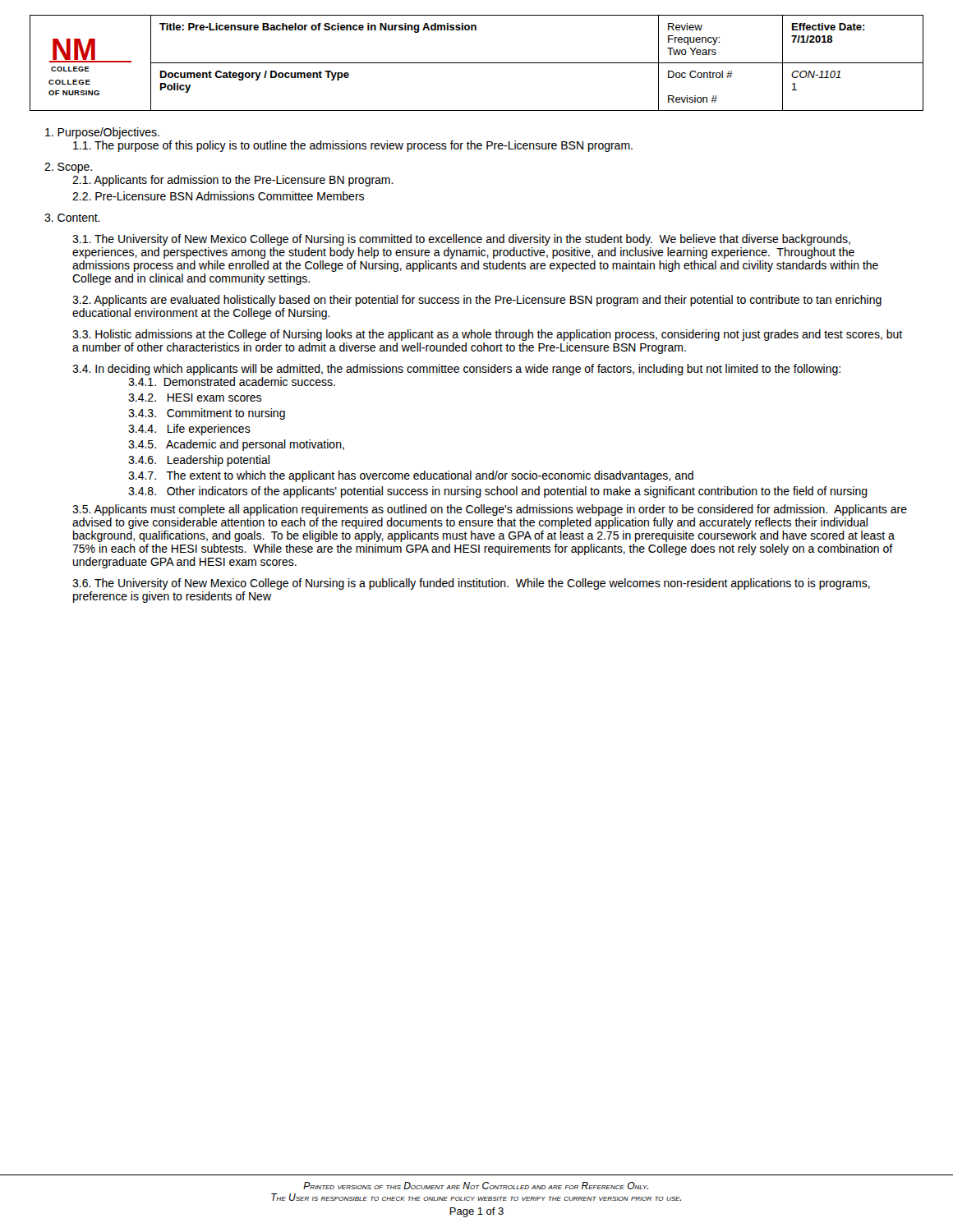953x1232 pixels.
Task: Find the text starting "3.5. Applicants must complete all"
Action: (x=490, y=535)
